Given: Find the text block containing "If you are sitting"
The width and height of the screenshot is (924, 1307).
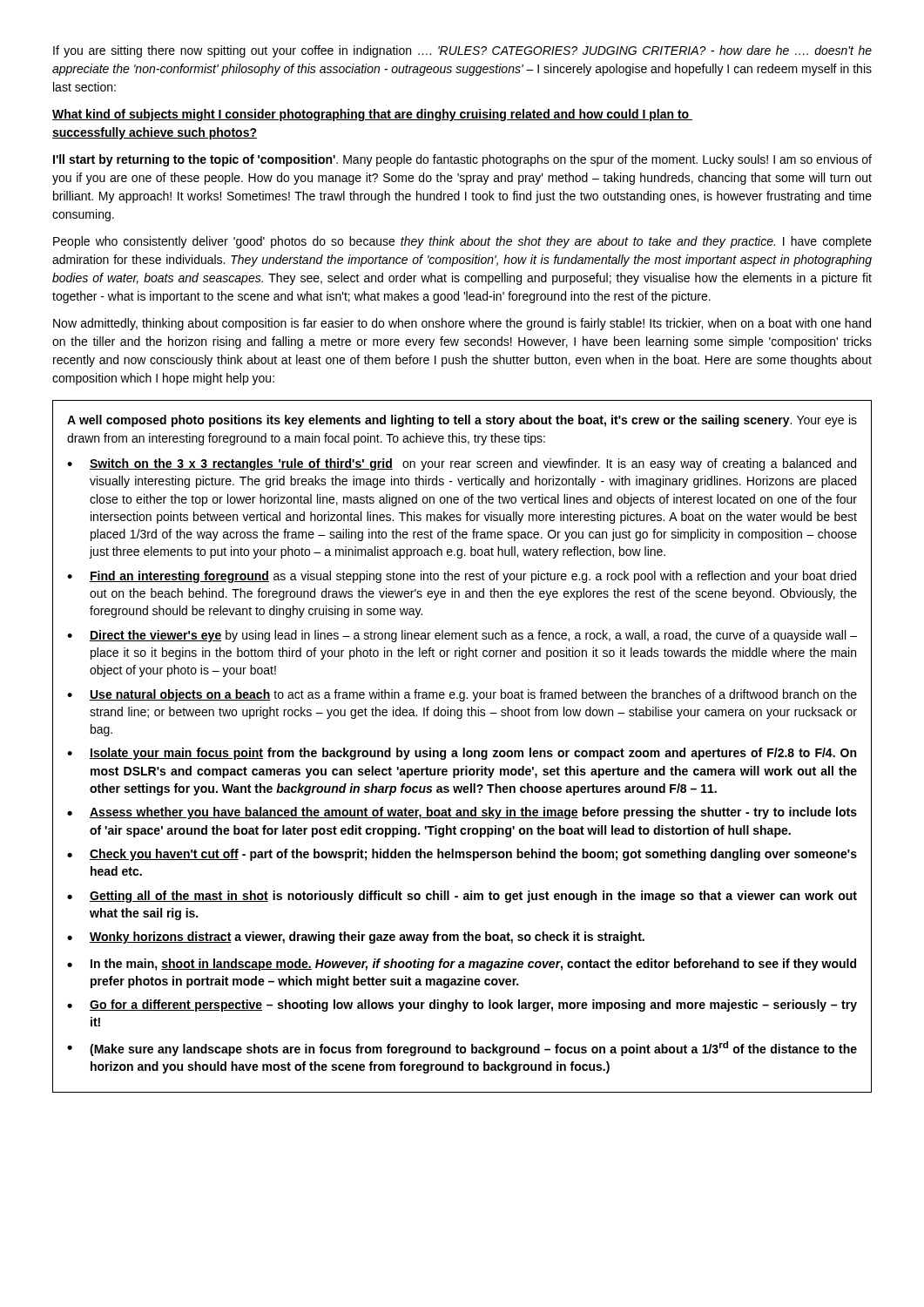Looking at the screenshot, I should (462, 69).
